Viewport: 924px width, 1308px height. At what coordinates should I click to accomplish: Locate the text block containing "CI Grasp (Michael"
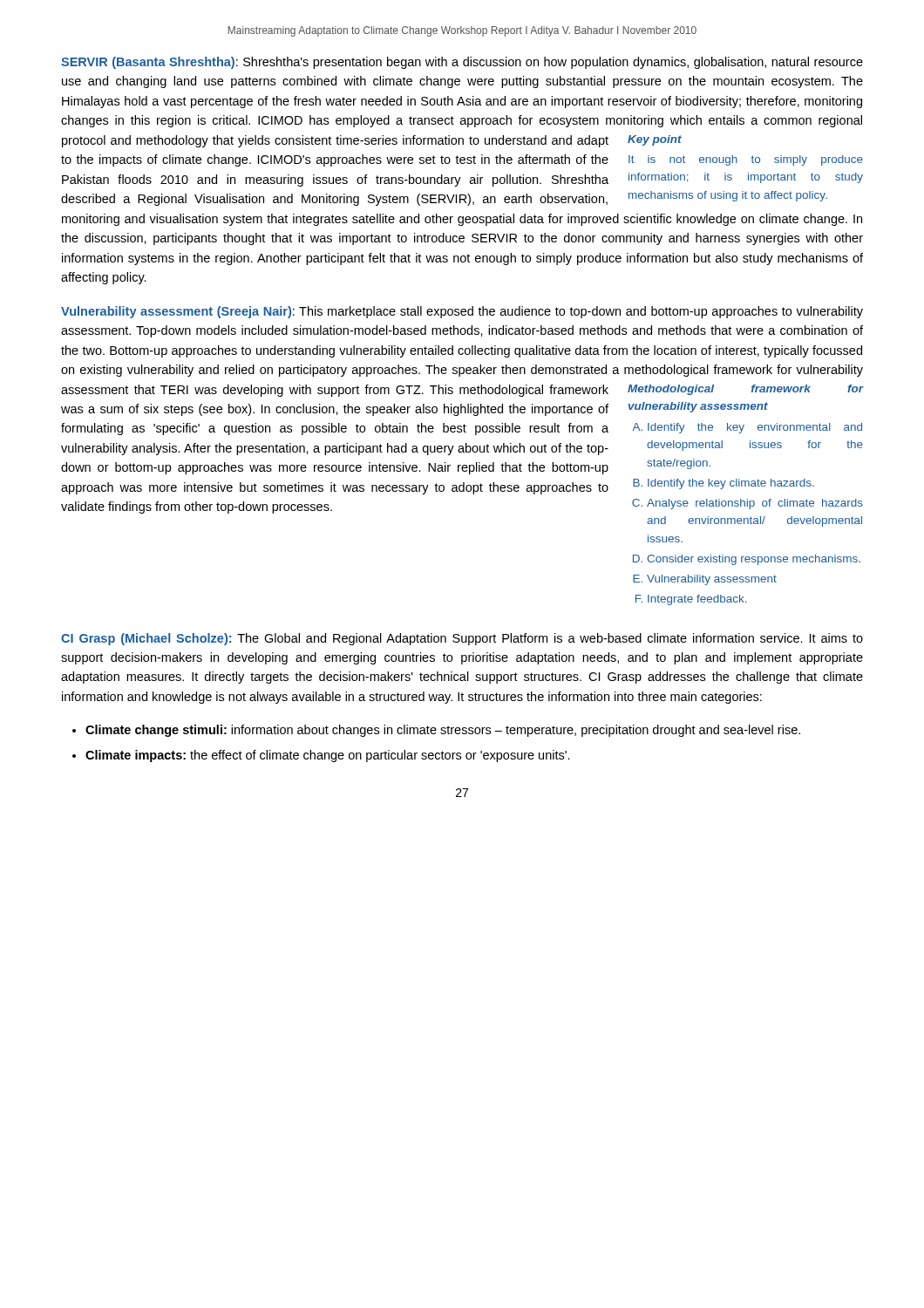[462, 667]
